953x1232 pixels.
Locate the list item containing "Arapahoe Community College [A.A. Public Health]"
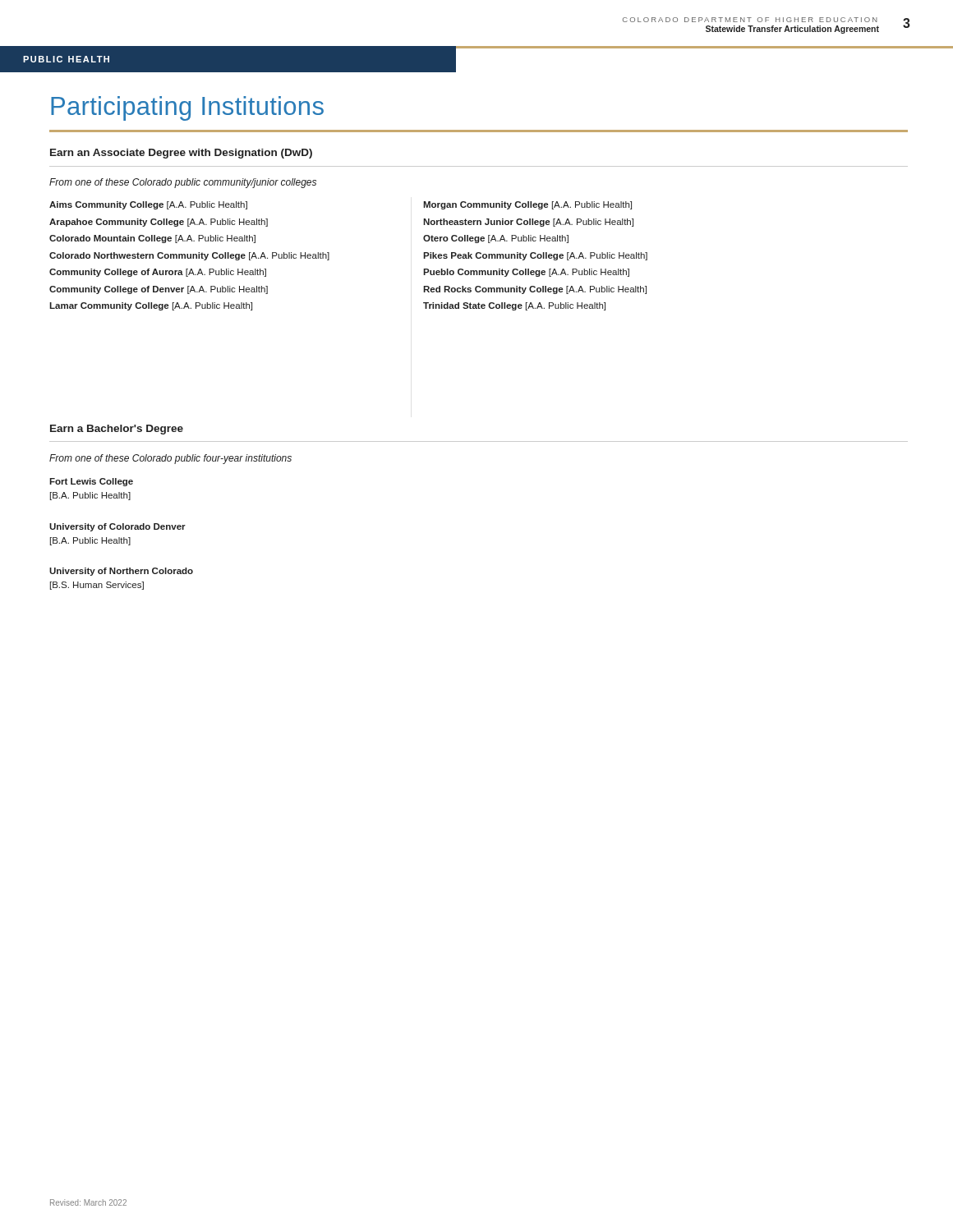pos(159,221)
